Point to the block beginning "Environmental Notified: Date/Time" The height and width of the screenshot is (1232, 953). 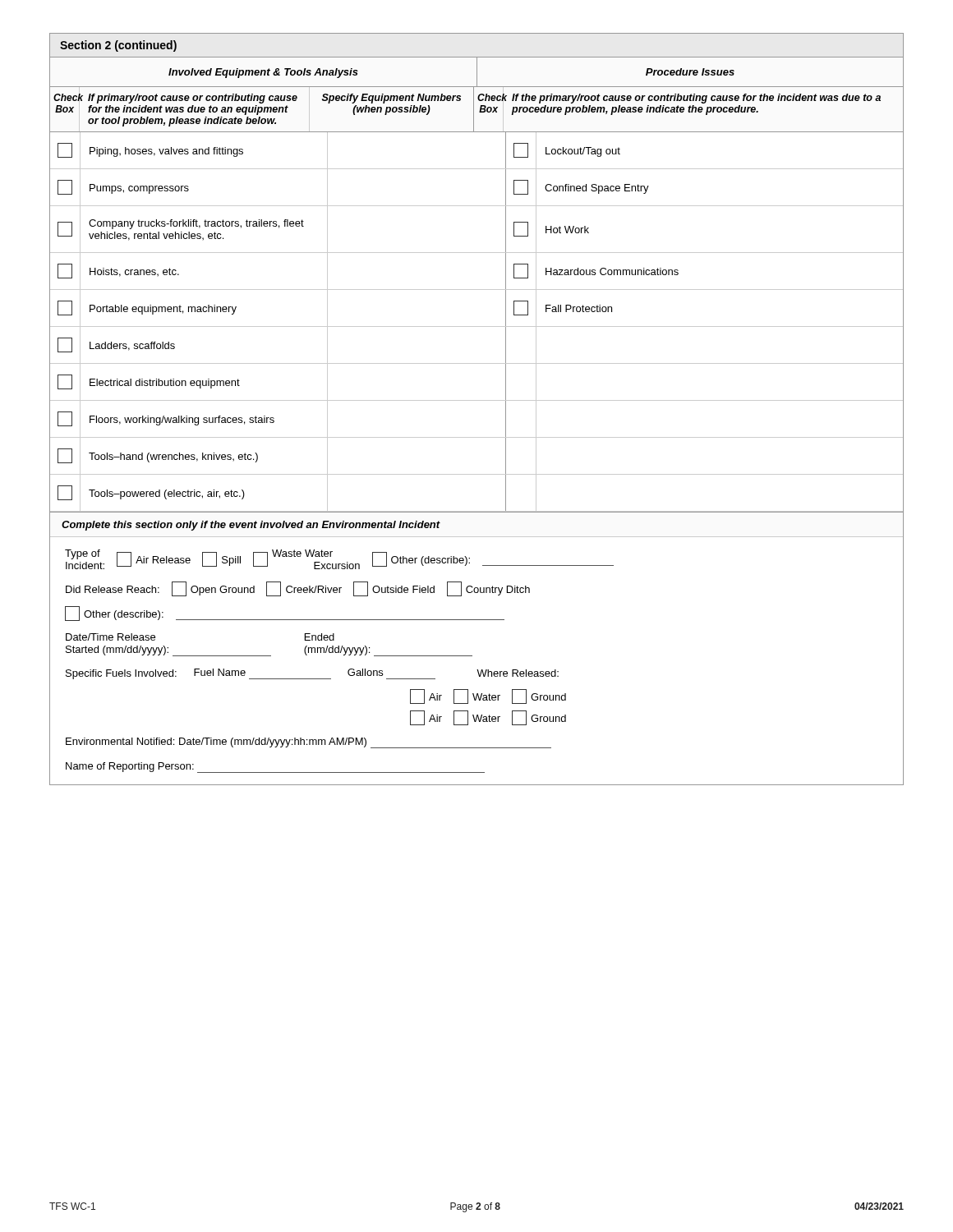click(x=308, y=742)
